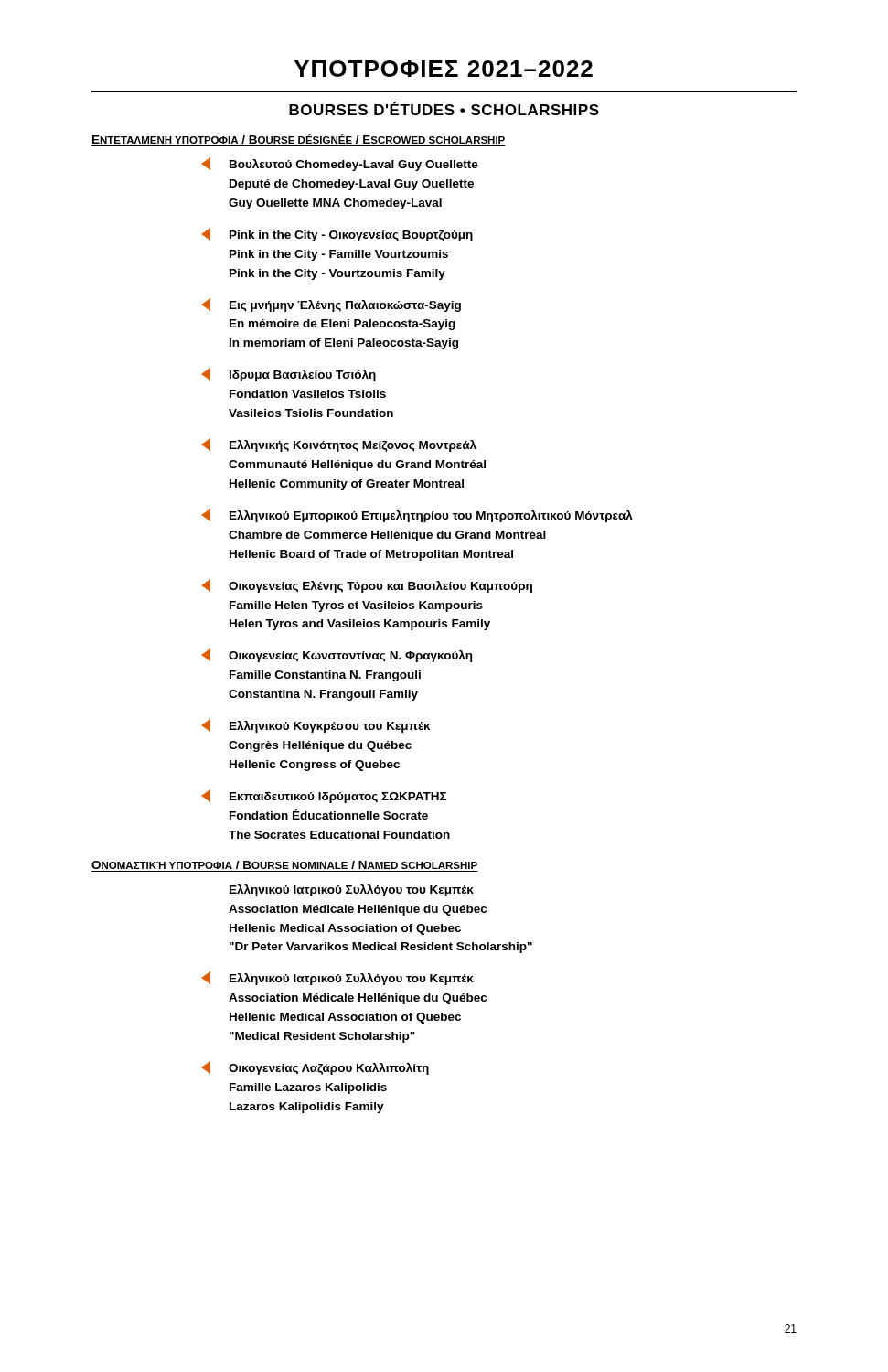Click on the passage starting "Ιδρυμα Βασιλείου Τσιόλη Fondation Vasileios Tsiolis"
Screen dimensions: 1372x888
point(297,395)
